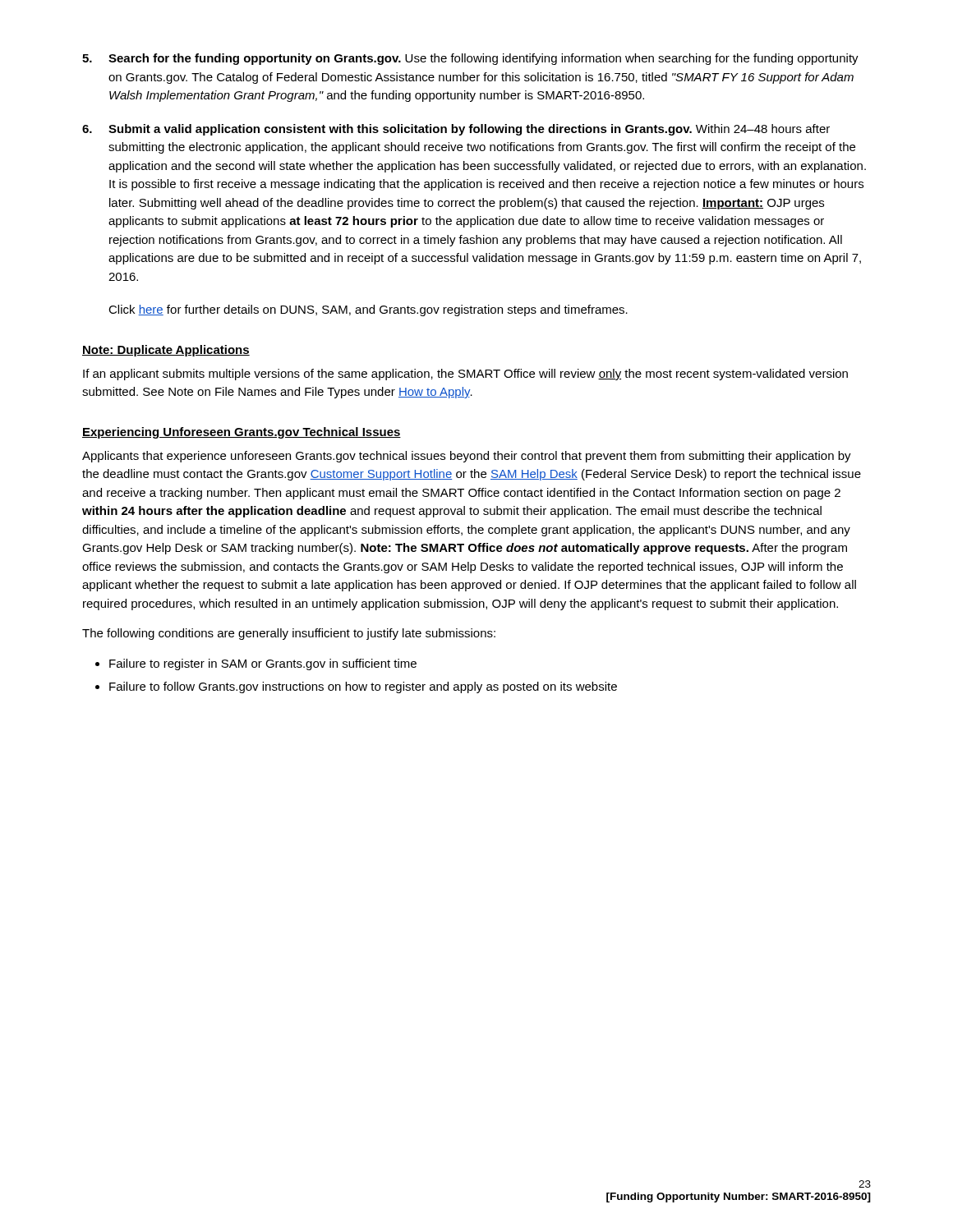Click where it says "Note: Duplicate Applications"
The width and height of the screenshot is (953, 1232).
(x=166, y=349)
